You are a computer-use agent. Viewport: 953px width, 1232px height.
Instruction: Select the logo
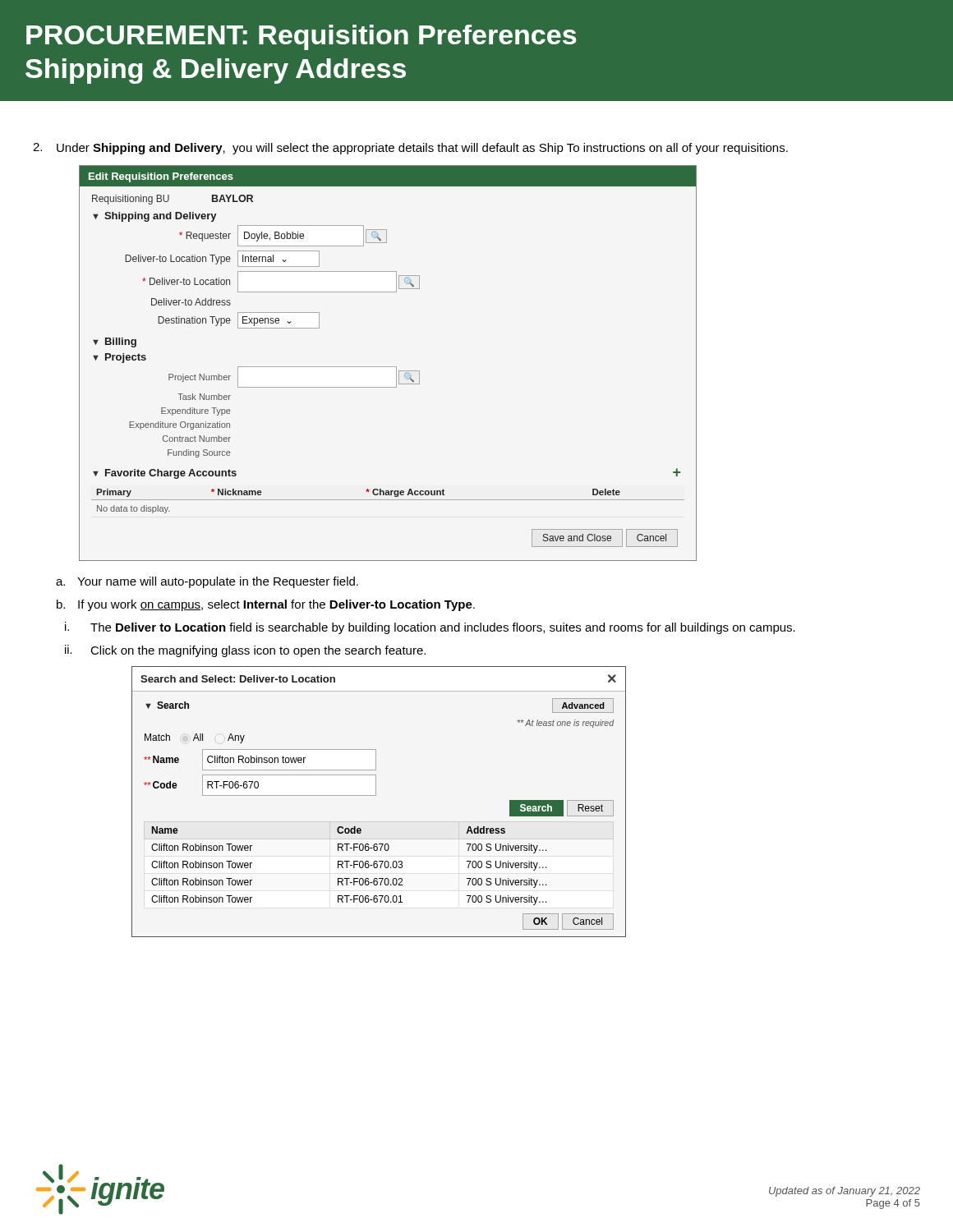click(x=99, y=1189)
